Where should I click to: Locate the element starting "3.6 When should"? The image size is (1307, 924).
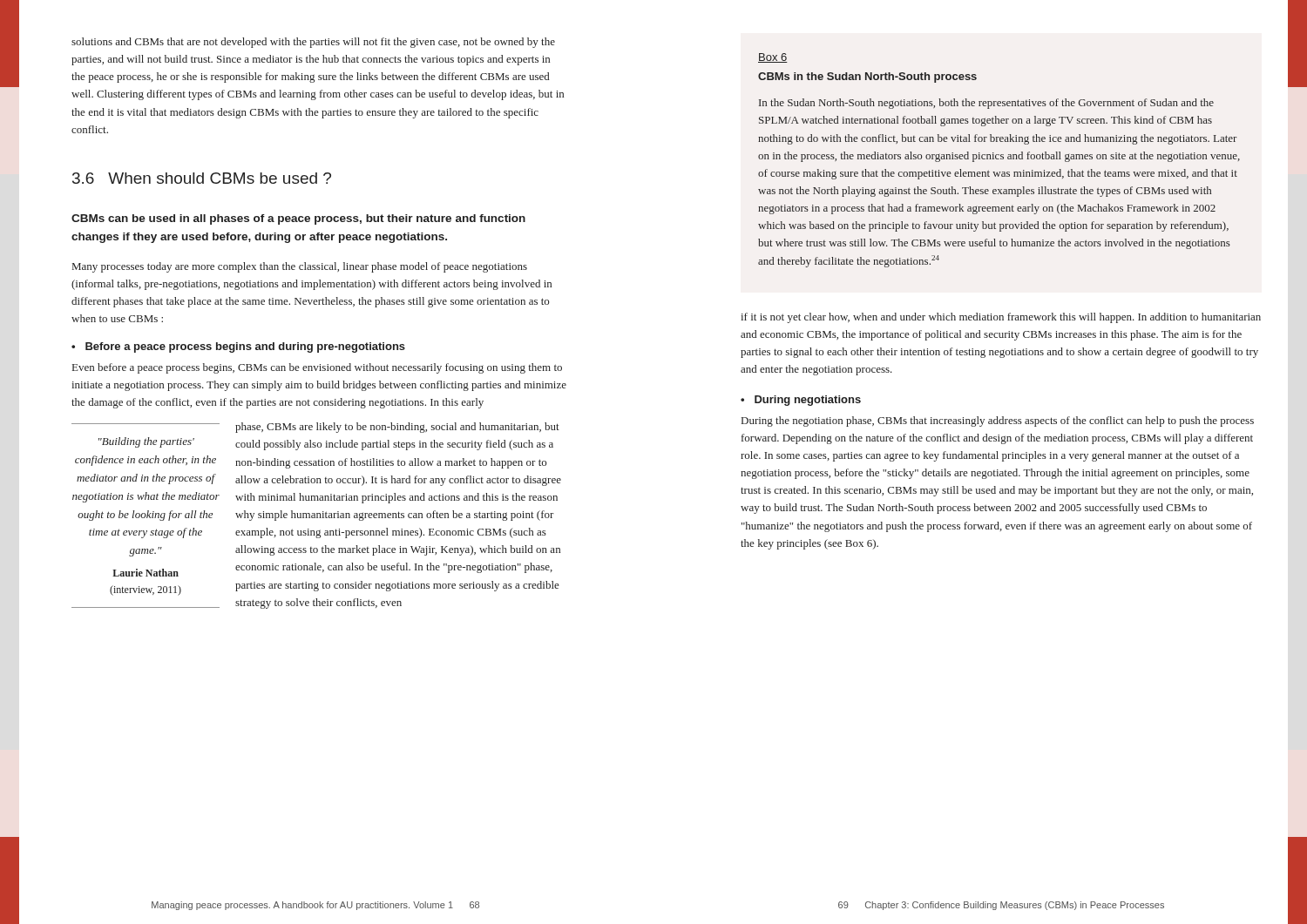[319, 179]
